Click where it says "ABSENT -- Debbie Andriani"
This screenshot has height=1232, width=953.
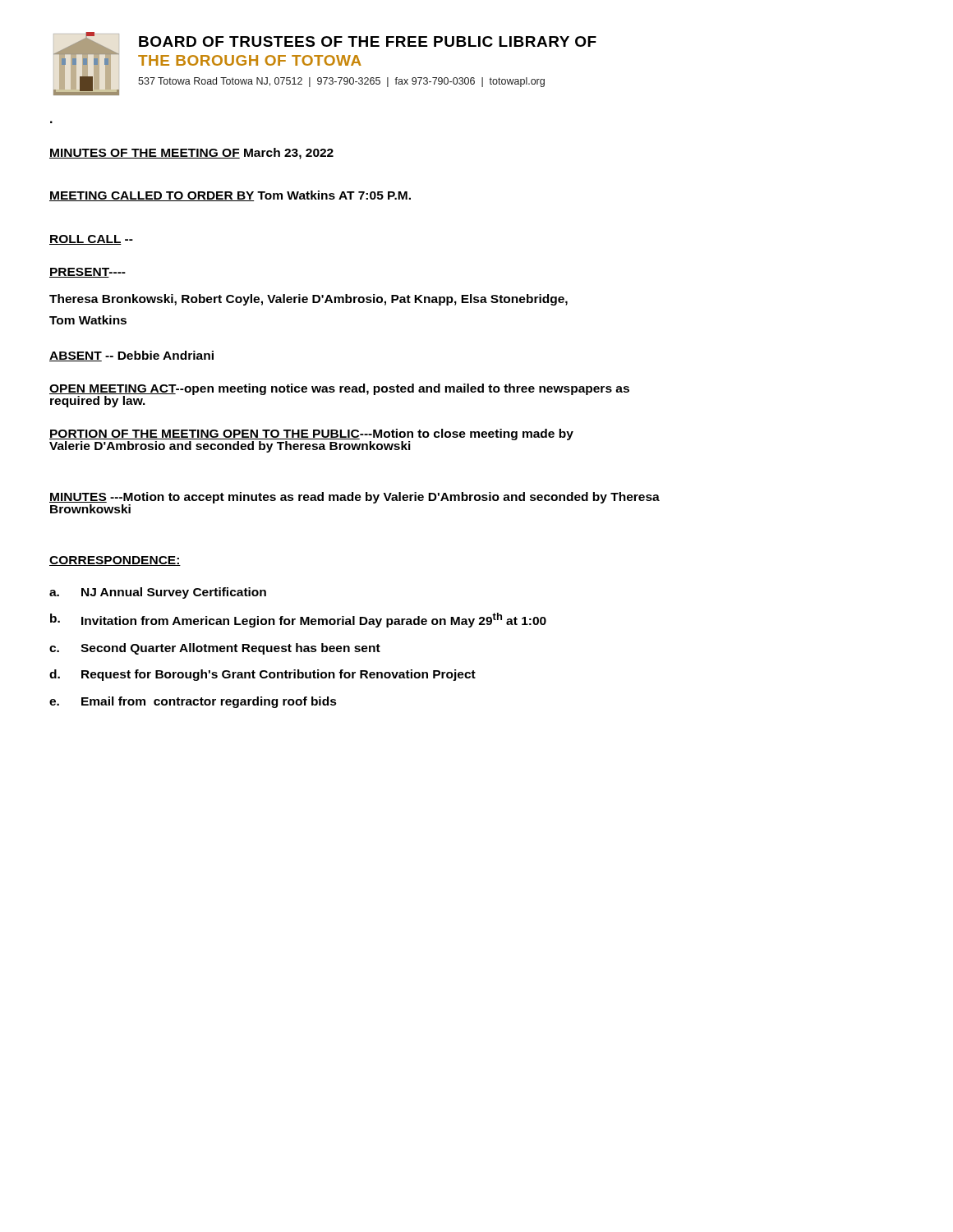click(132, 355)
